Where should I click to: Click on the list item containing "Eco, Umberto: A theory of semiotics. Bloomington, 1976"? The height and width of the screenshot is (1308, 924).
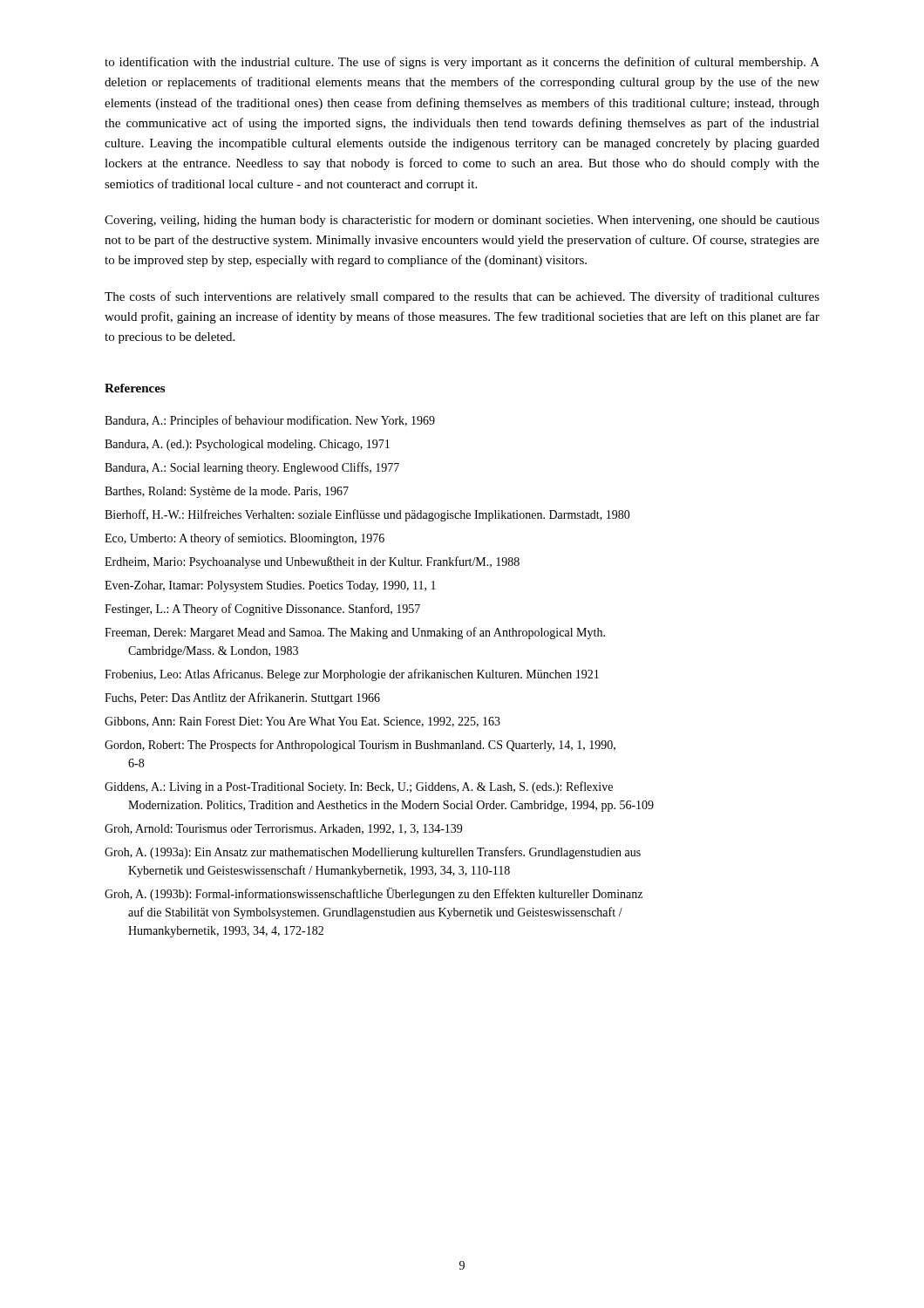(245, 539)
